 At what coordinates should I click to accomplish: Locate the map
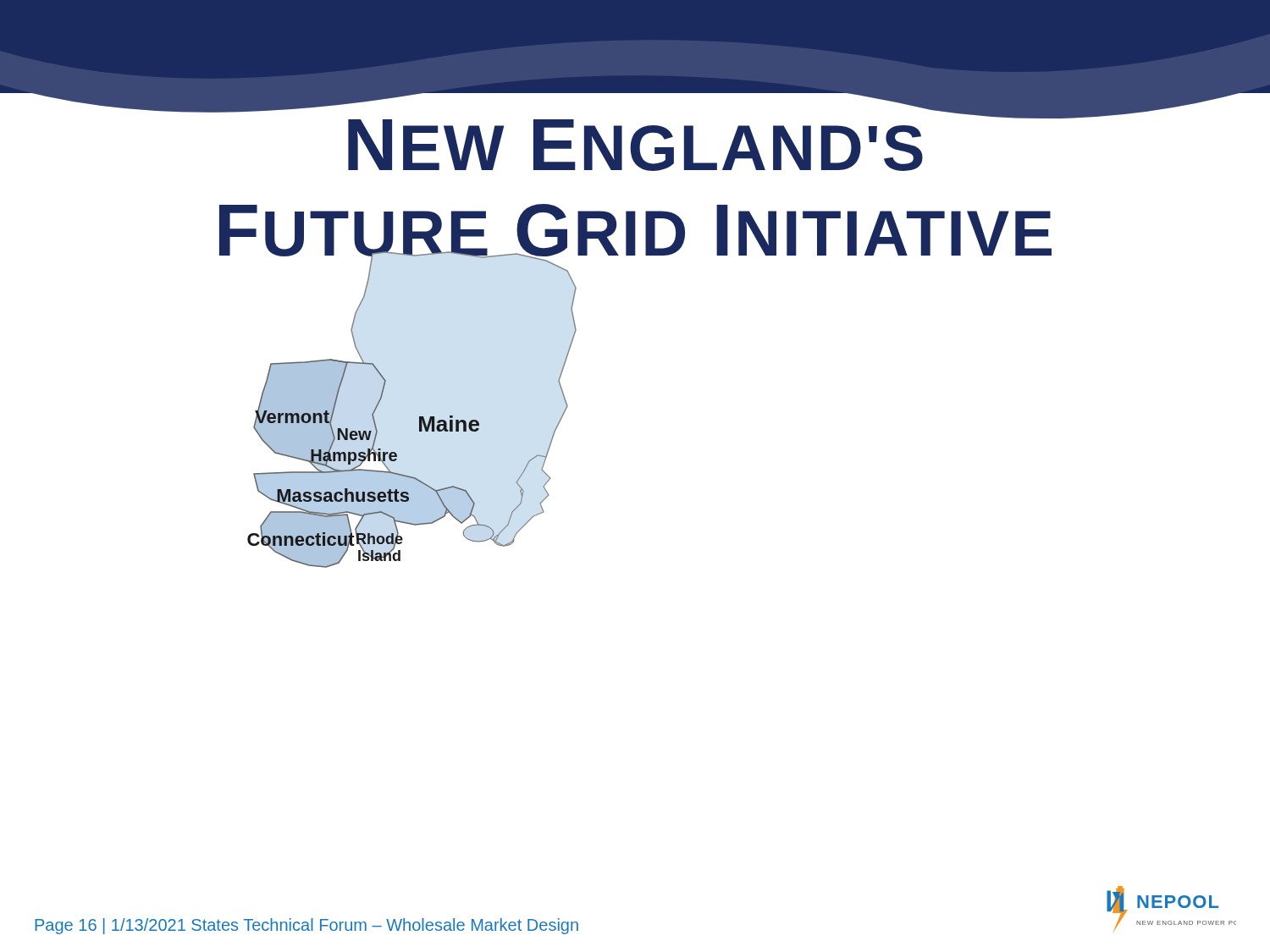[423, 533]
